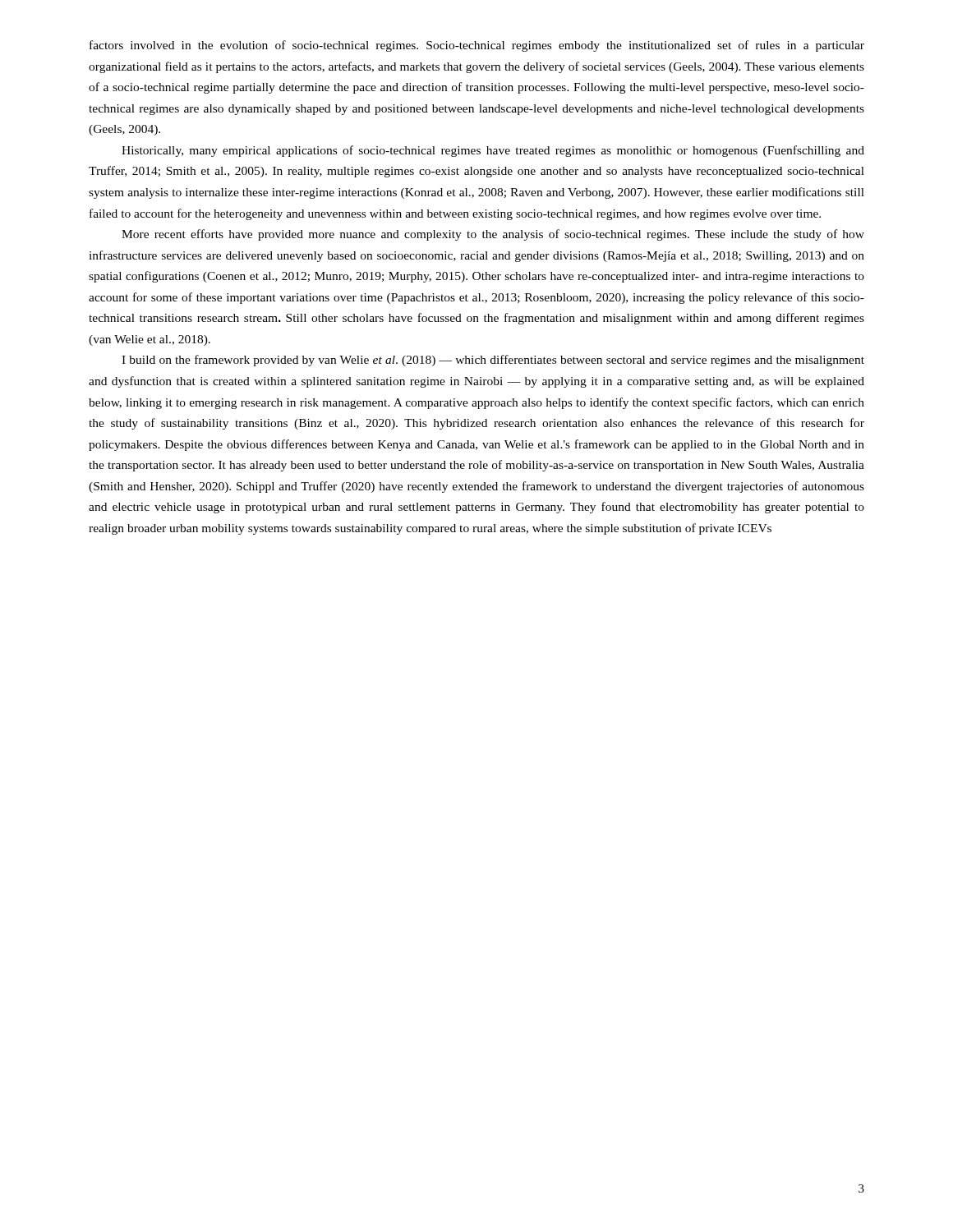Select the text block that says "More recent efforts"
Screen dimensions: 1232x953
(x=476, y=286)
